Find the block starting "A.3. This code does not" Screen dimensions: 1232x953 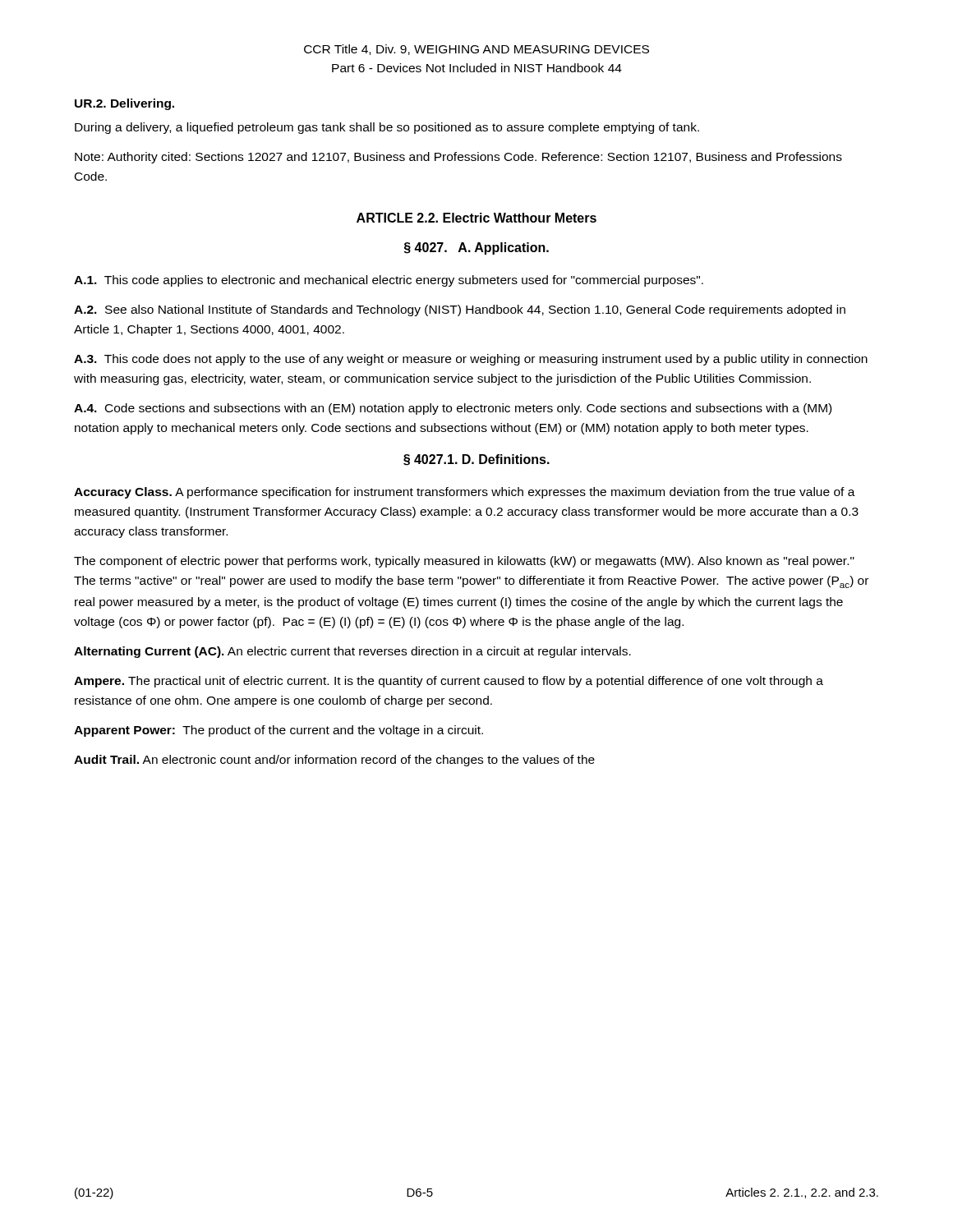[x=471, y=368]
